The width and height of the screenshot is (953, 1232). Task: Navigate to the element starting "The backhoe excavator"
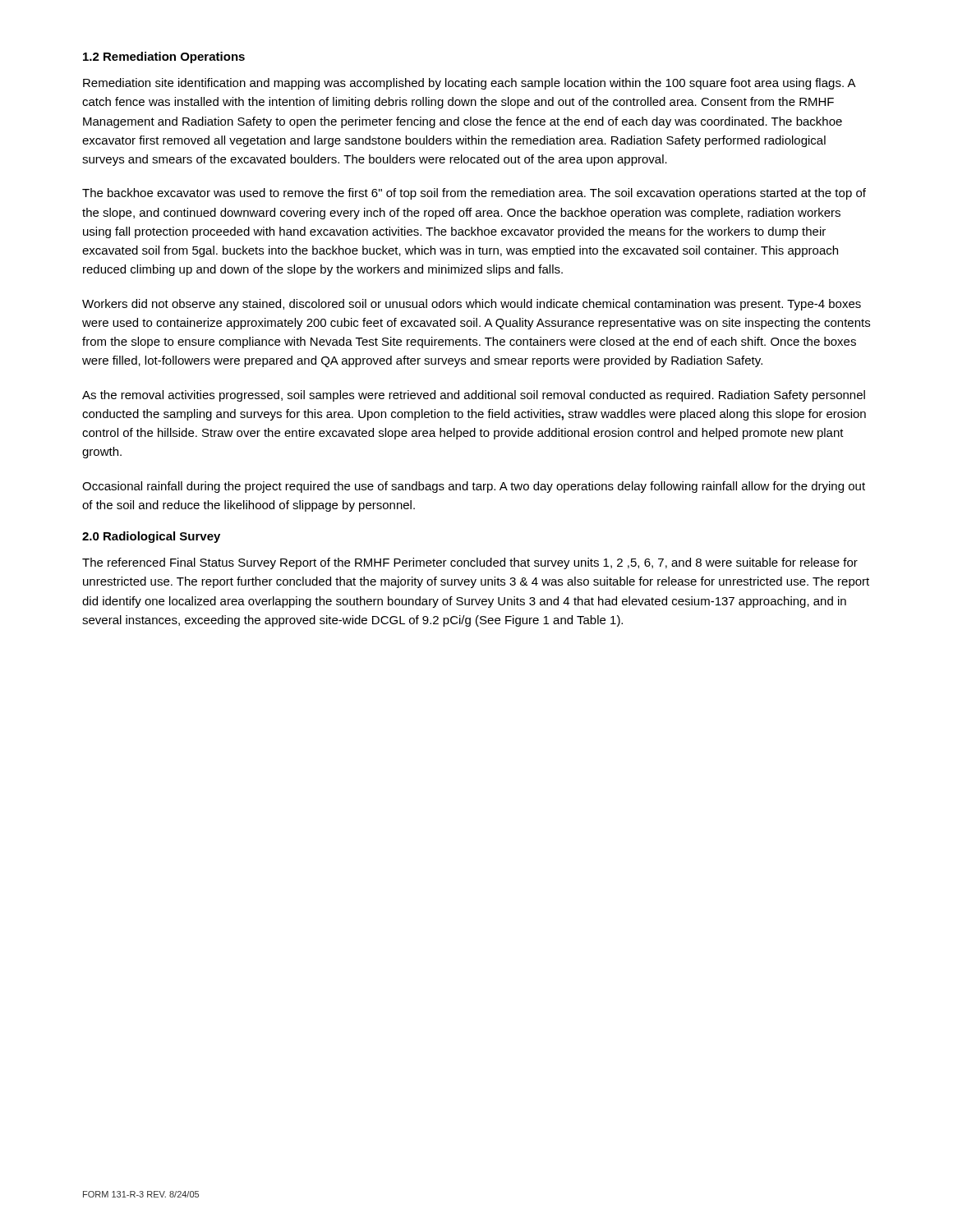pyautogui.click(x=474, y=231)
